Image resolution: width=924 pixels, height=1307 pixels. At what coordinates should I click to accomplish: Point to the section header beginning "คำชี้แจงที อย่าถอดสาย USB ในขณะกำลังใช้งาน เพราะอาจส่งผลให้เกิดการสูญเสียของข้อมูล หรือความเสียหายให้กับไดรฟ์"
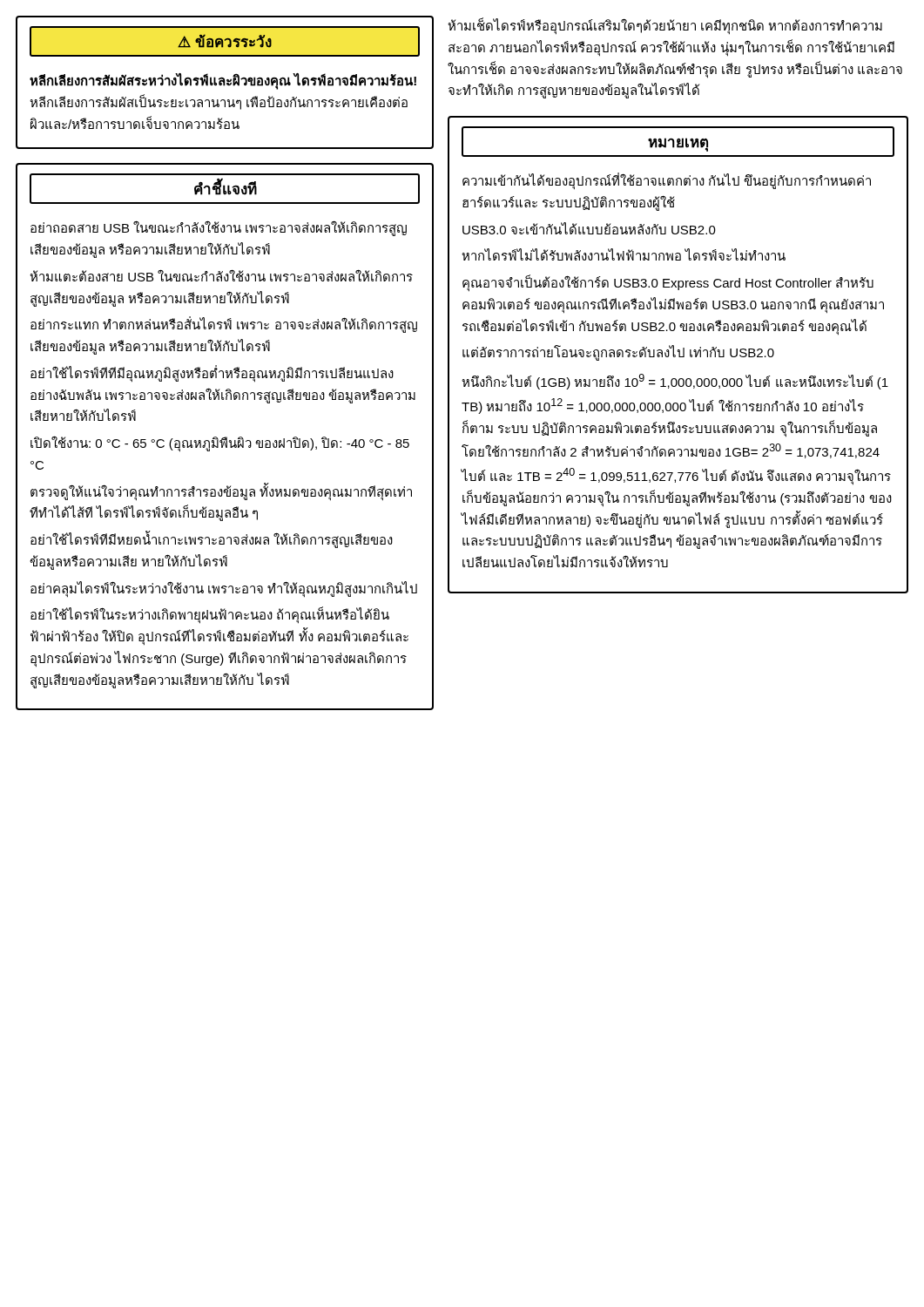225,432
